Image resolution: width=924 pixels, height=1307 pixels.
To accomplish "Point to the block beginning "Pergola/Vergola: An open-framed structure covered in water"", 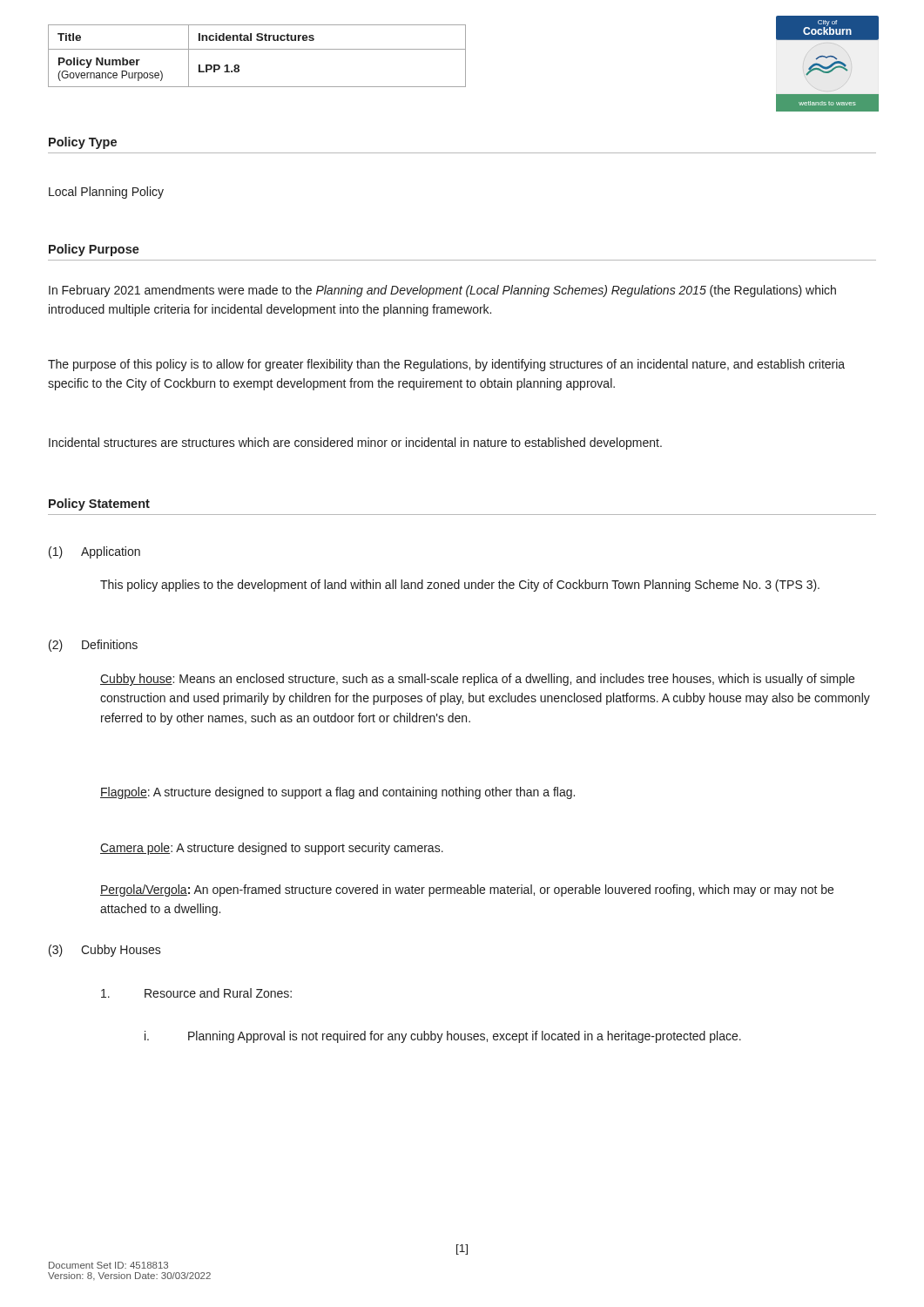I will (467, 899).
